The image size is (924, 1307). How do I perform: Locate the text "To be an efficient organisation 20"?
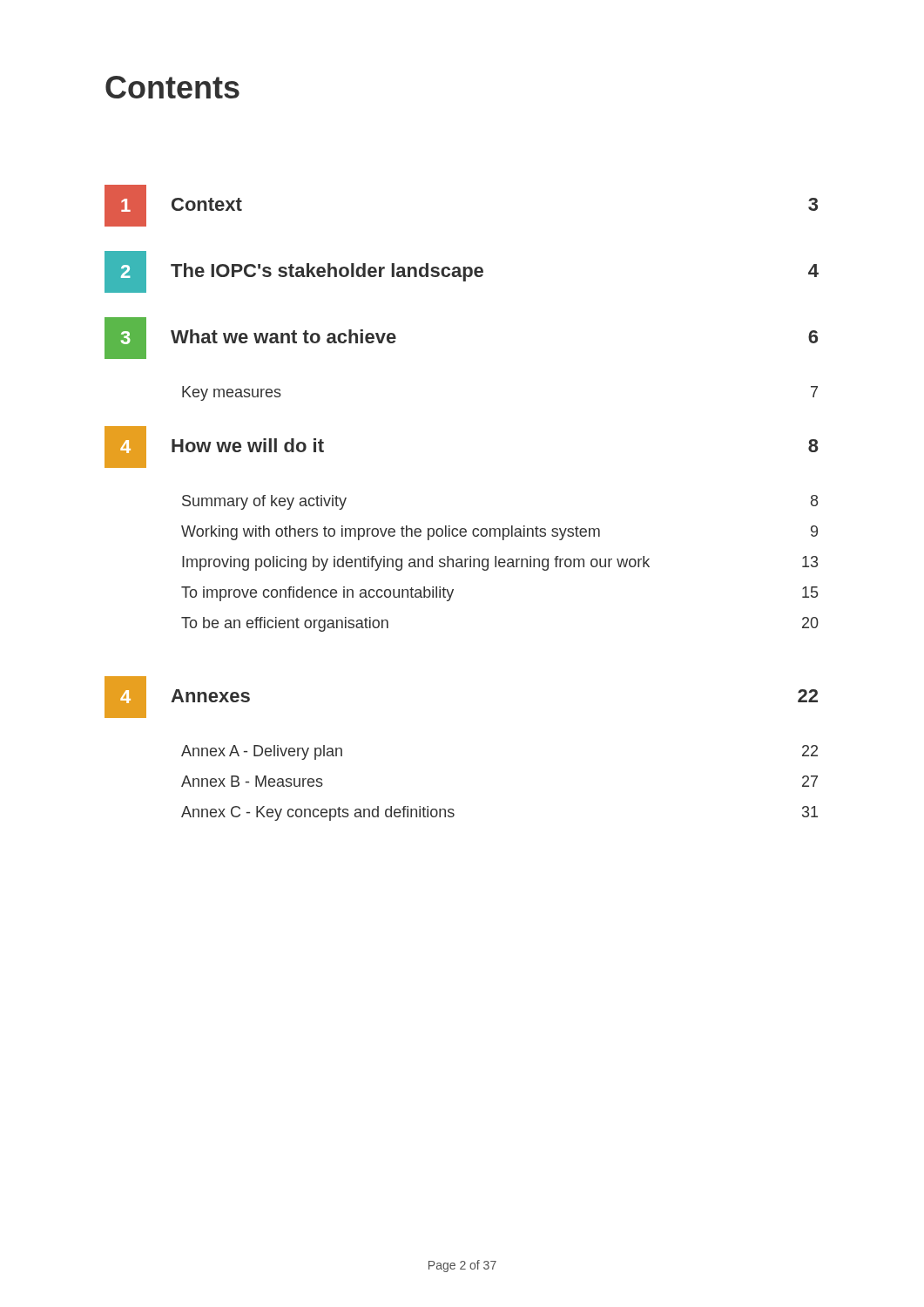coord(282,624)
